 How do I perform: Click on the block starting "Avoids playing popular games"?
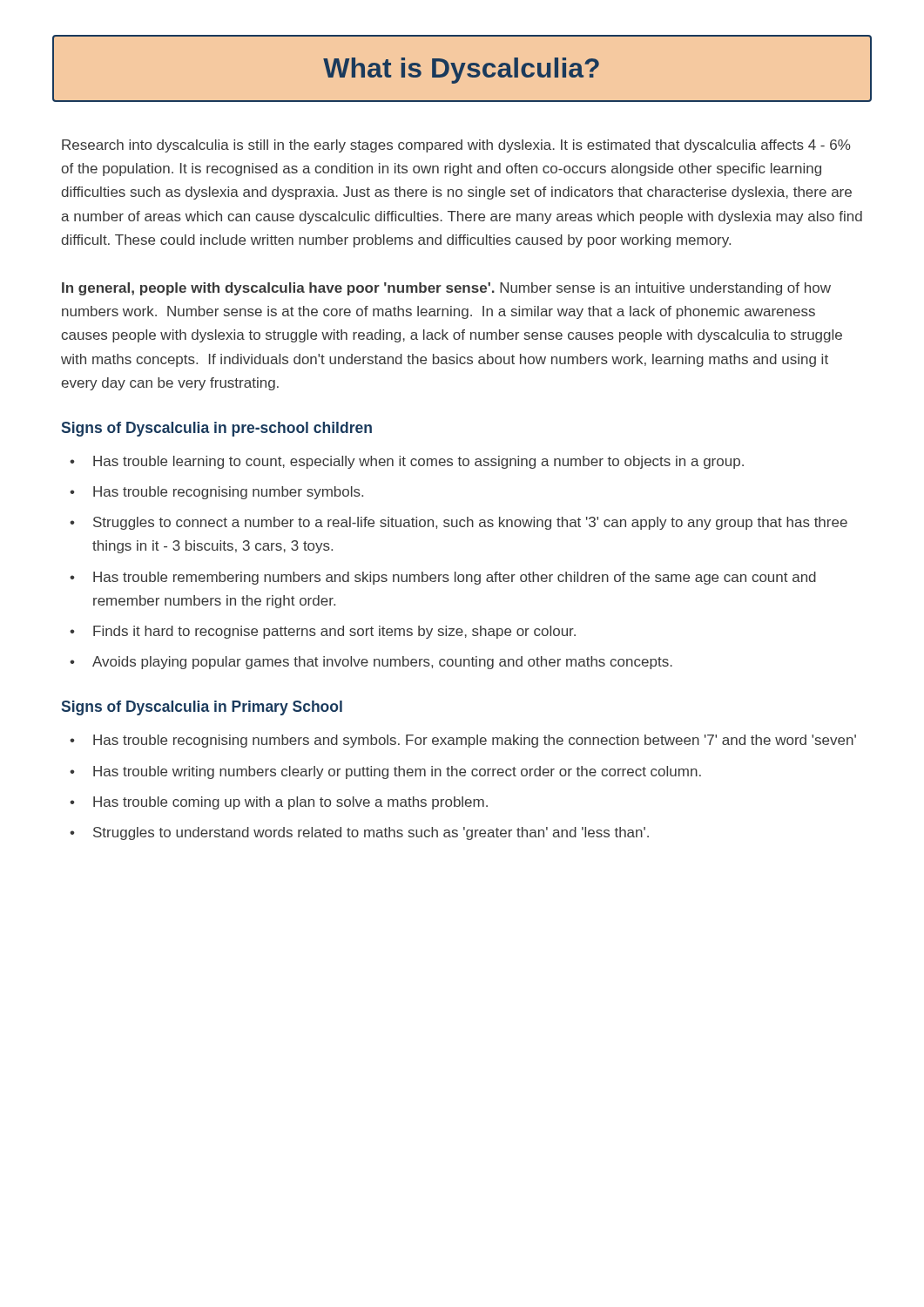click(383, 662)
